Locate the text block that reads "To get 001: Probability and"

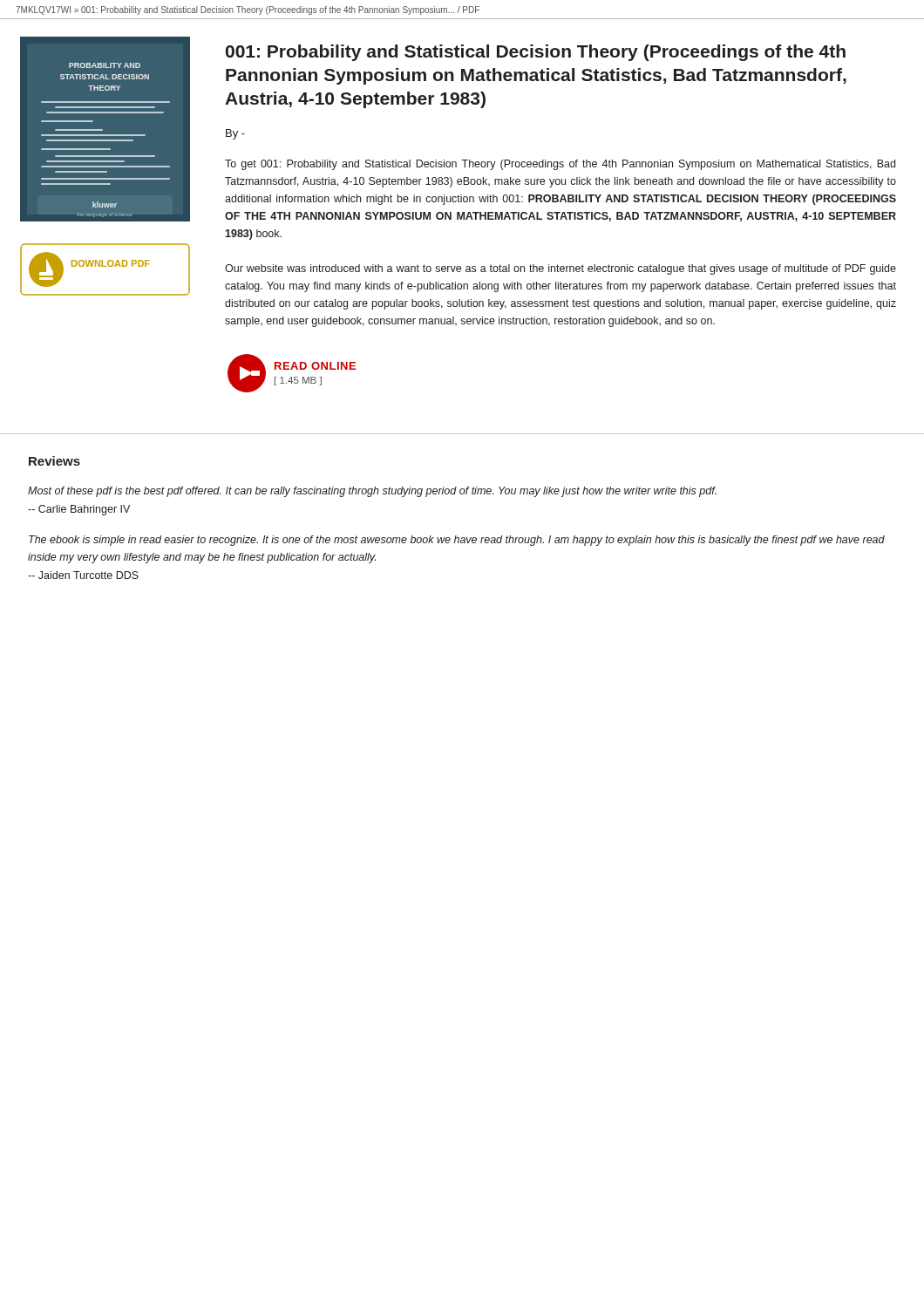coord(560,198)
